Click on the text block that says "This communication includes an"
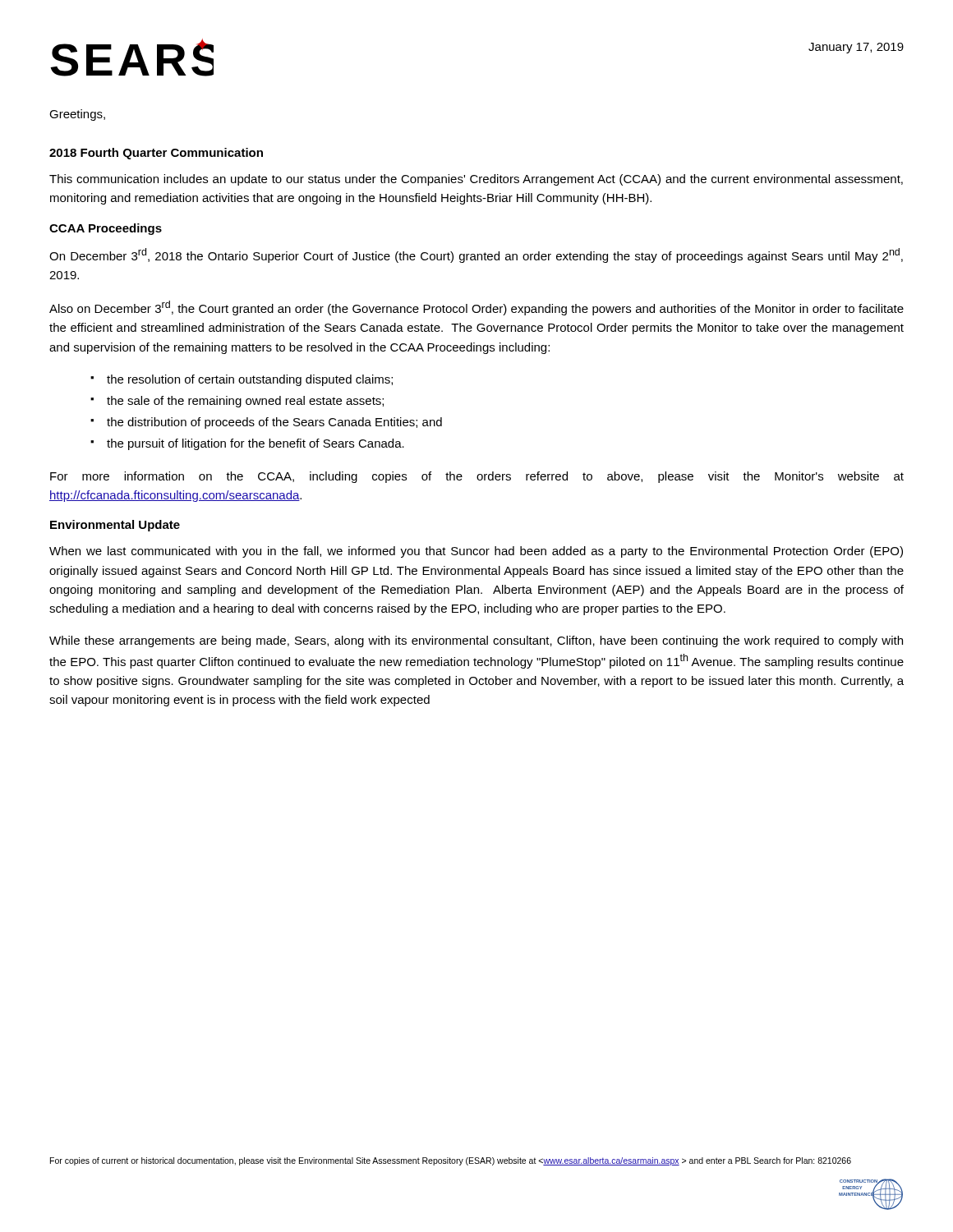Screen dimensions: 1232x953 [476, 188]
